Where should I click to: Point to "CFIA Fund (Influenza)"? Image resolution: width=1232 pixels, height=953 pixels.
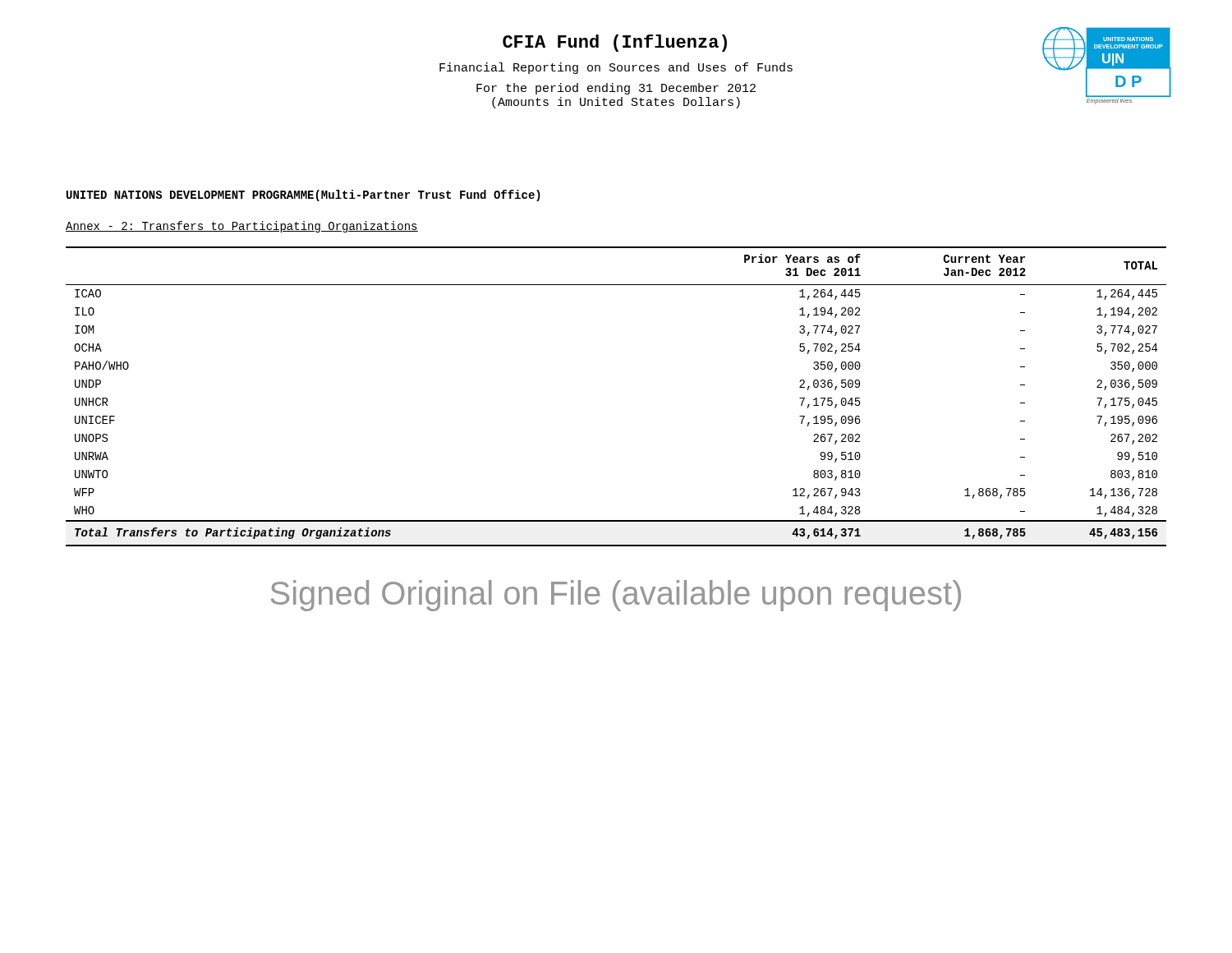[x=616, y=43]
